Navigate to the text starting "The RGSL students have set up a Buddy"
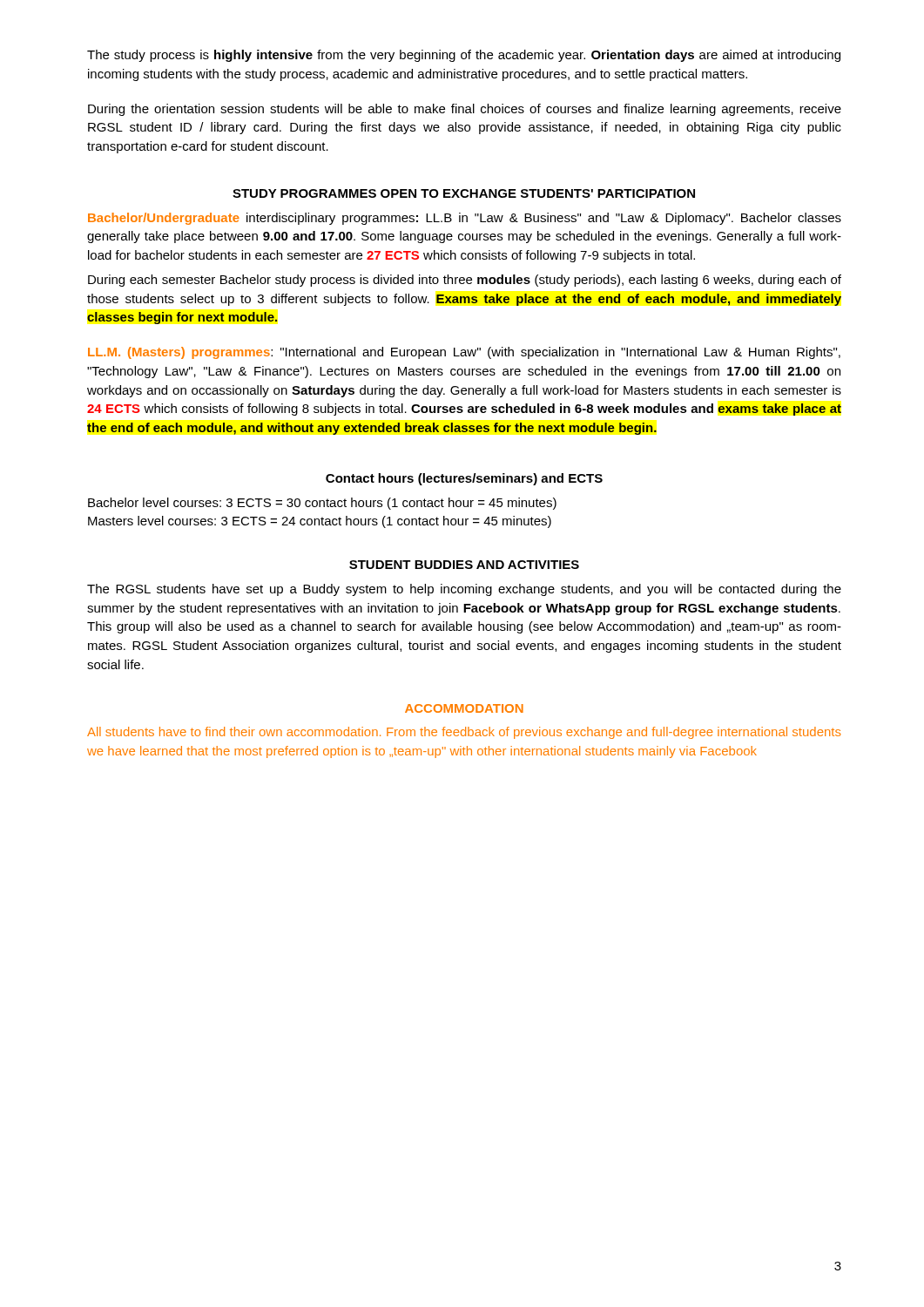 pos(464,626)
